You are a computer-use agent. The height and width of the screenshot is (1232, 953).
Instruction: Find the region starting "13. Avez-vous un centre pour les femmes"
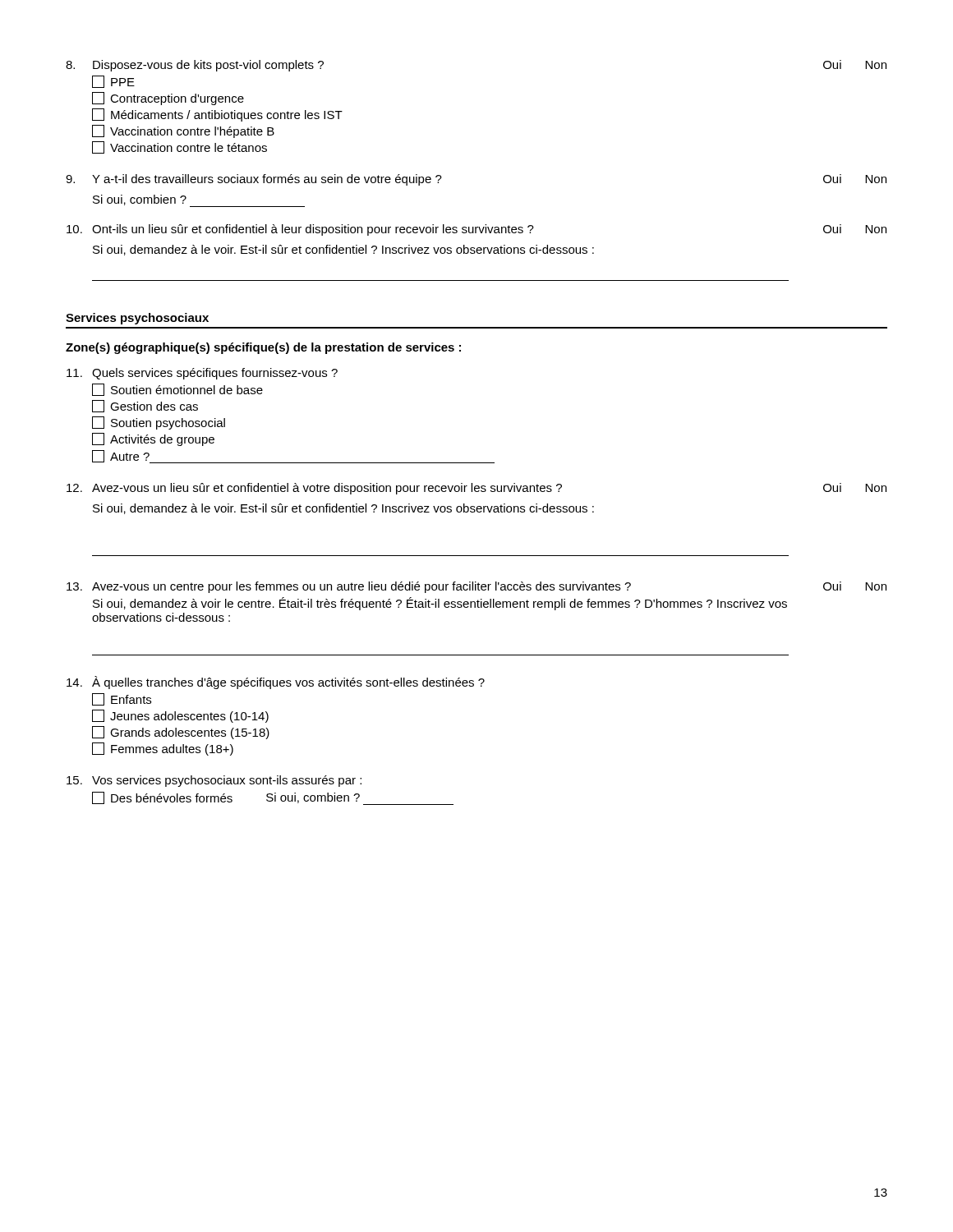click(476, 617)
